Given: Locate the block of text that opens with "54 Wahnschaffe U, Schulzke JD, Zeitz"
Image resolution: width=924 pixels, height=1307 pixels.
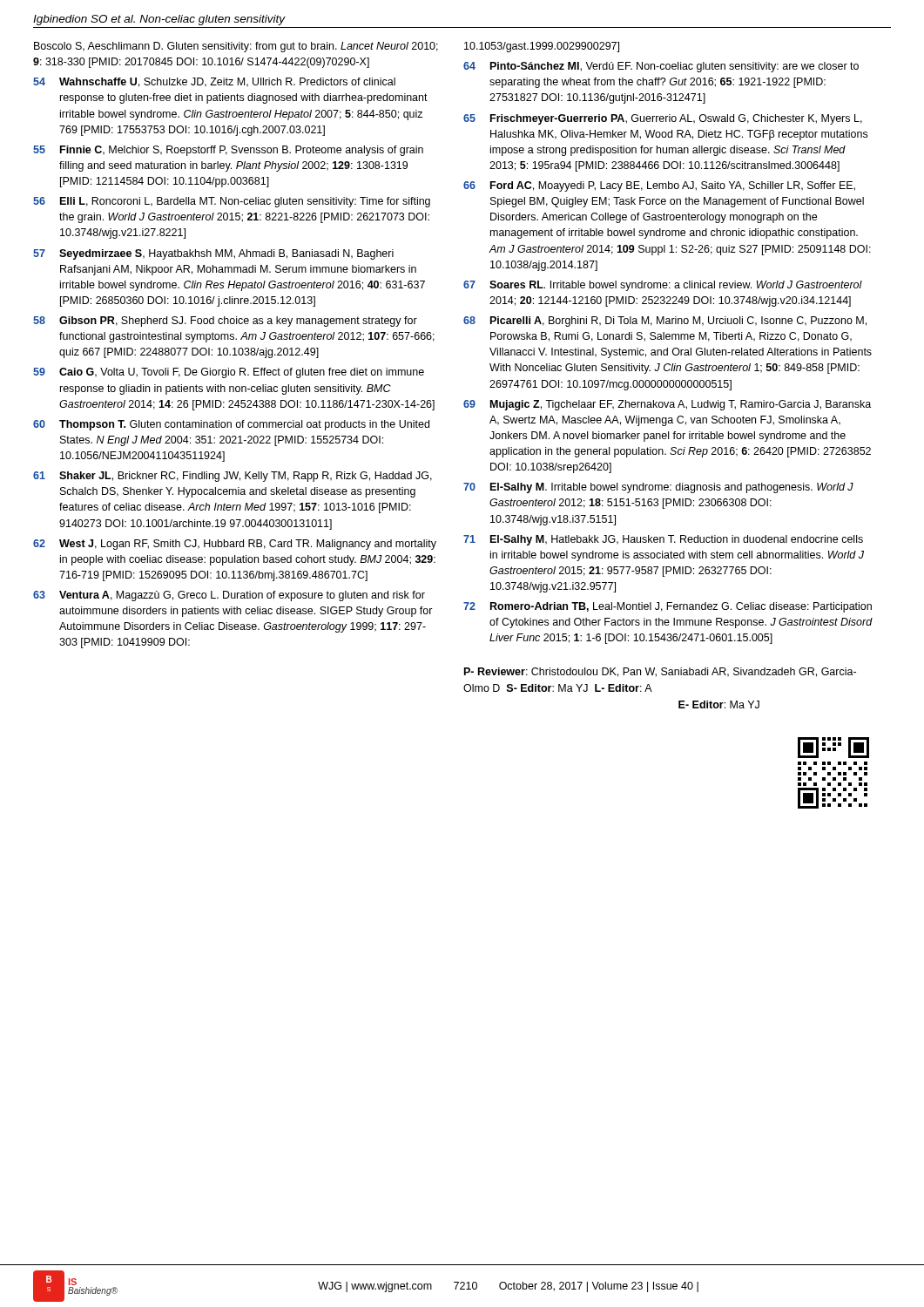Looking at the screenshot, I should click(238, 106).
